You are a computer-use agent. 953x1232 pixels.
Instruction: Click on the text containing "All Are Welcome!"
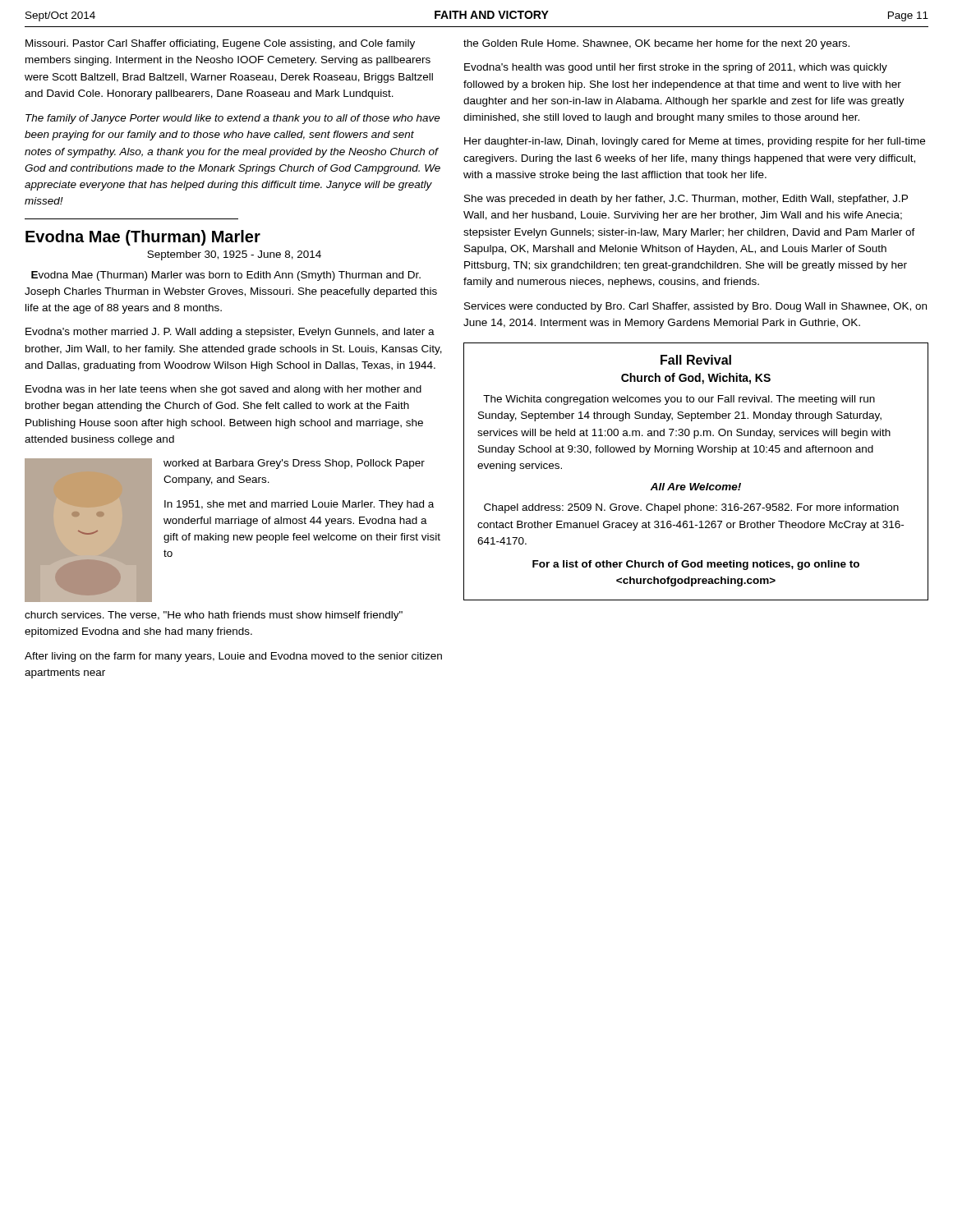click(696, 487)
